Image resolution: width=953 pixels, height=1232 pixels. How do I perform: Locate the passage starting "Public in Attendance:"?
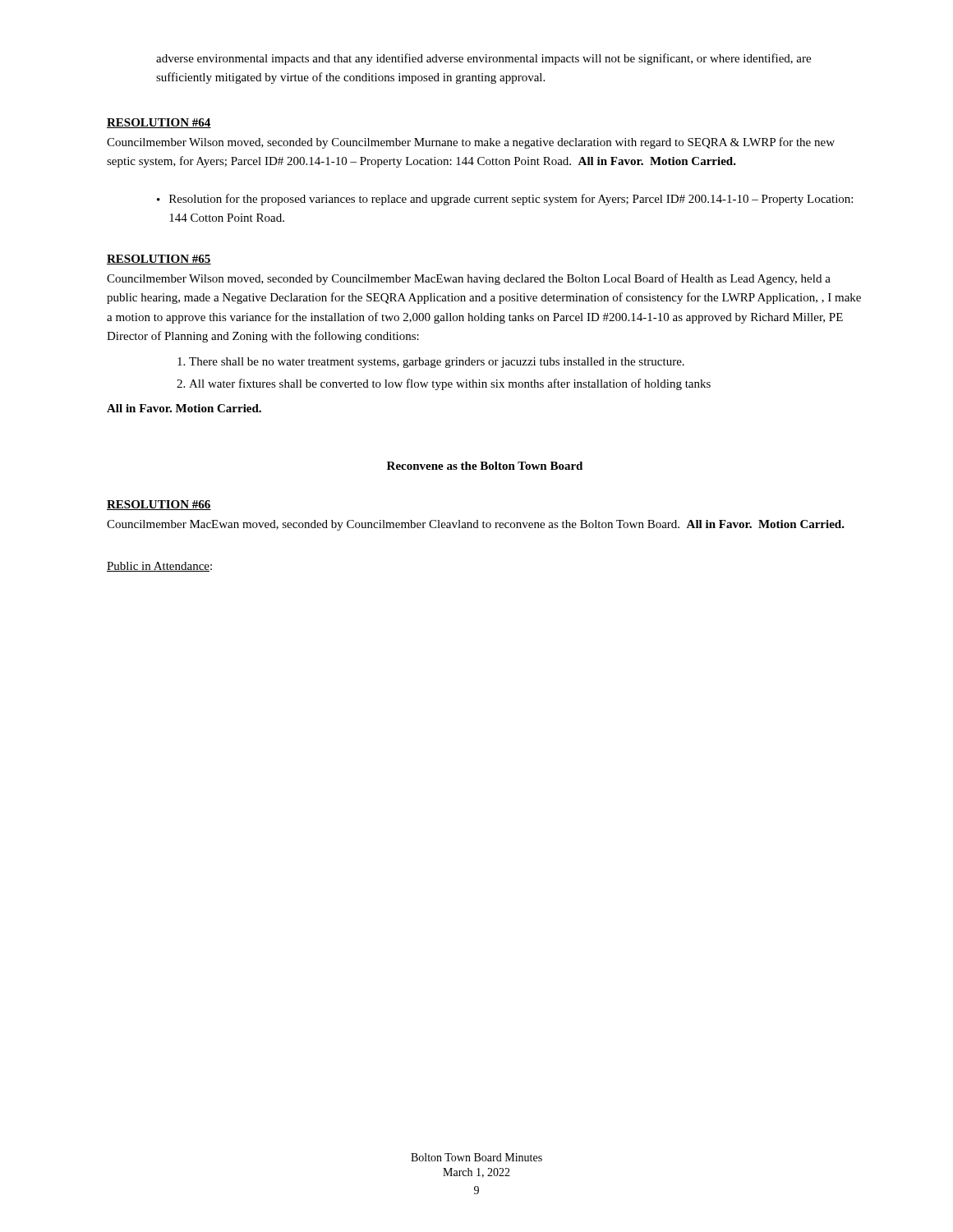click(160, 566)
